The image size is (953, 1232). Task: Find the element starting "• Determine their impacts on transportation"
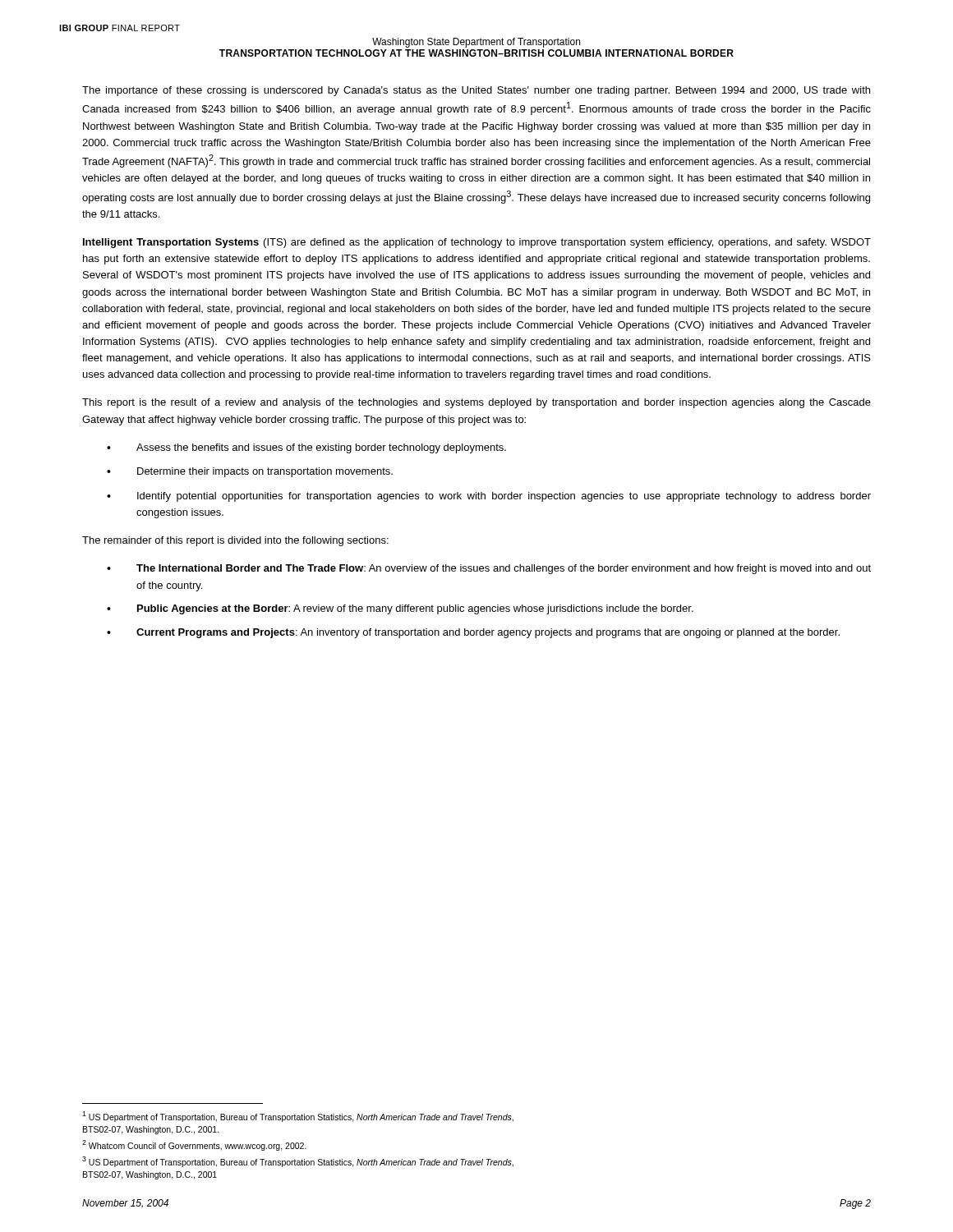[250, 472]
